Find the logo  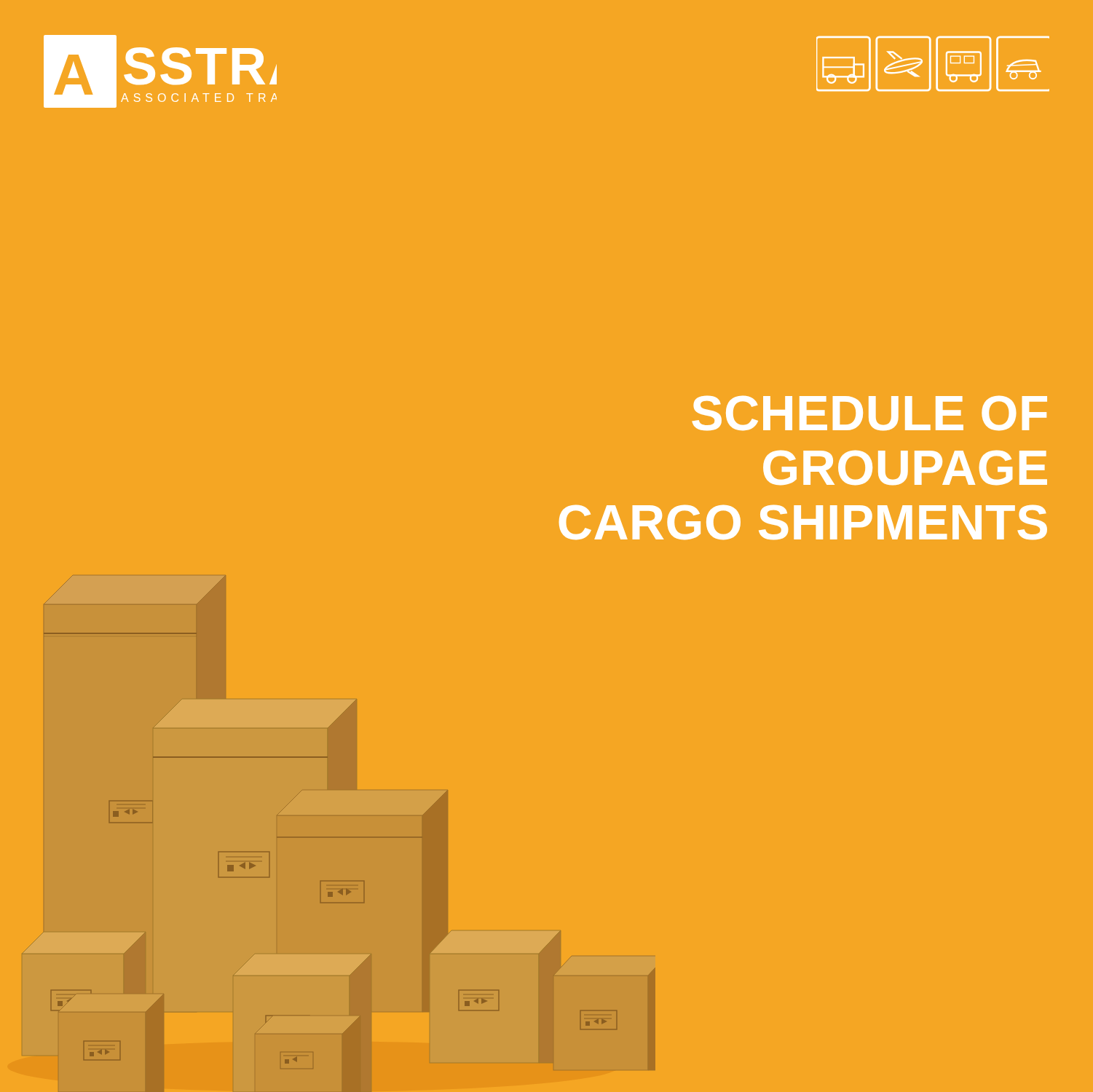(160, 75)
